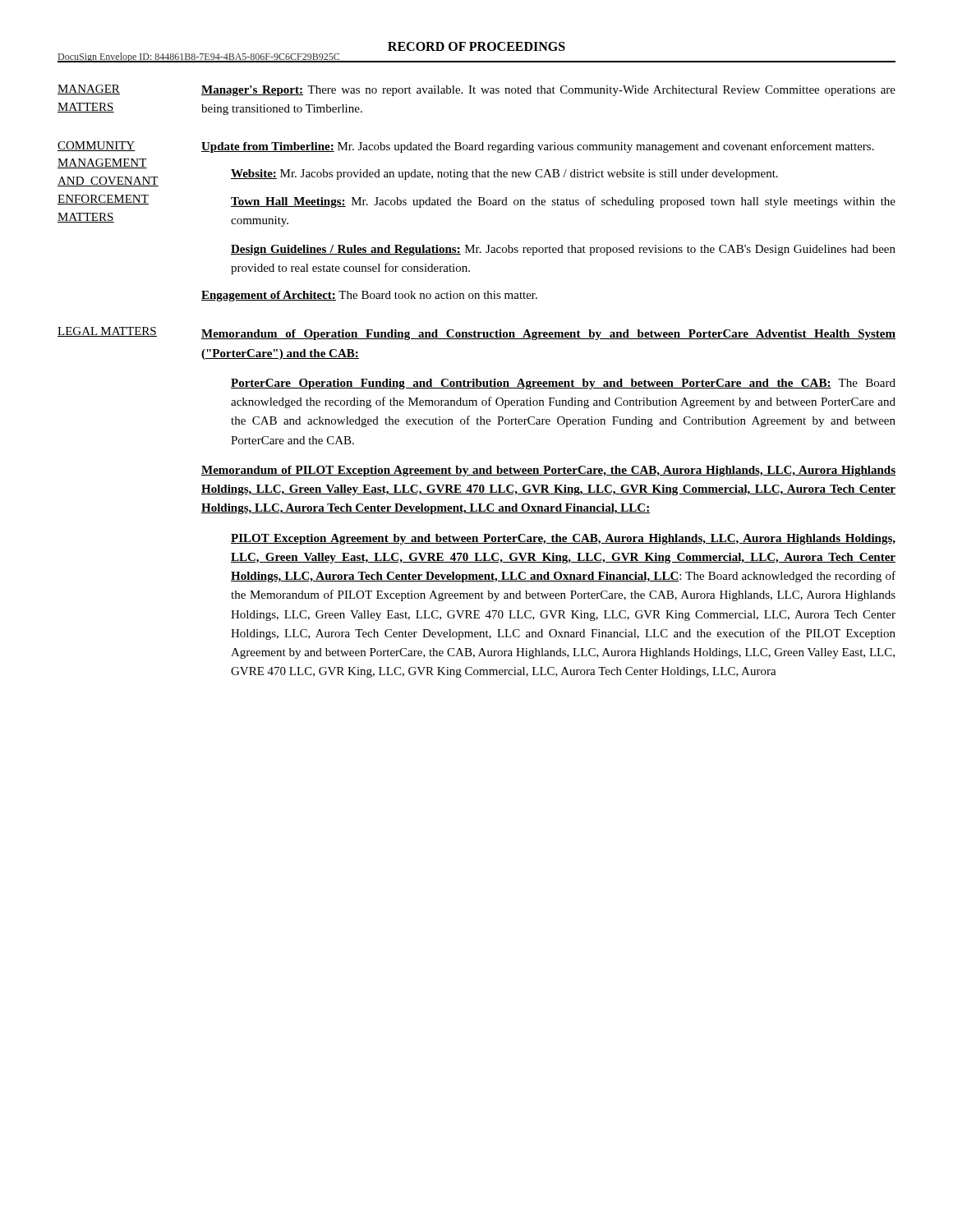
Task: Click on the title that says "RECORD OF PROCEEDINGS"
Action: pyautogui.click(x=476, y=51)
